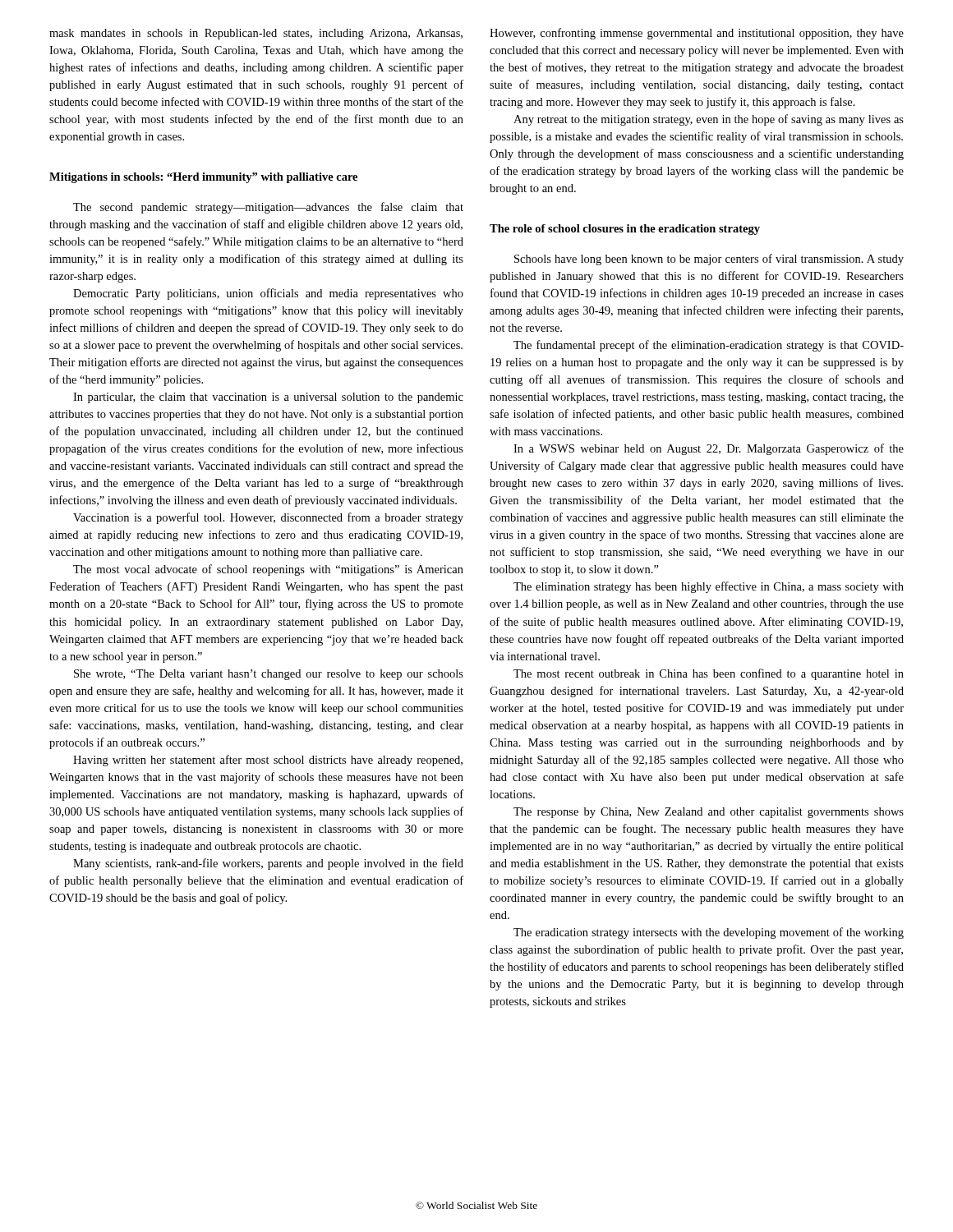Where is the section header that starts "The role of school"?
953x1232 pixels.
(x=625, y=228)
